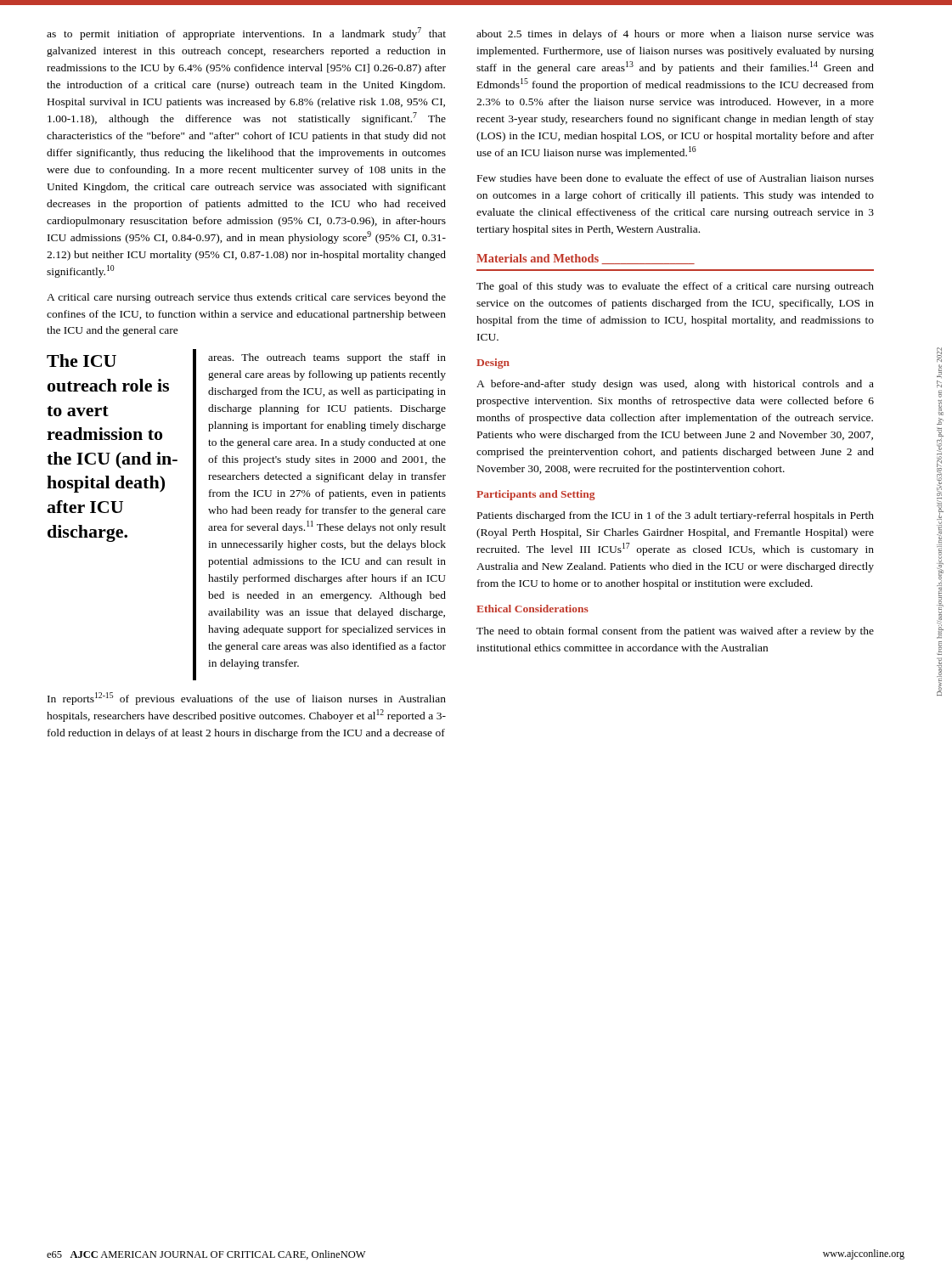Point to the block beginning "about 2.5 times in"
Image resolution: width=952 pixels, height=1274 pixels.
[675, 93]
